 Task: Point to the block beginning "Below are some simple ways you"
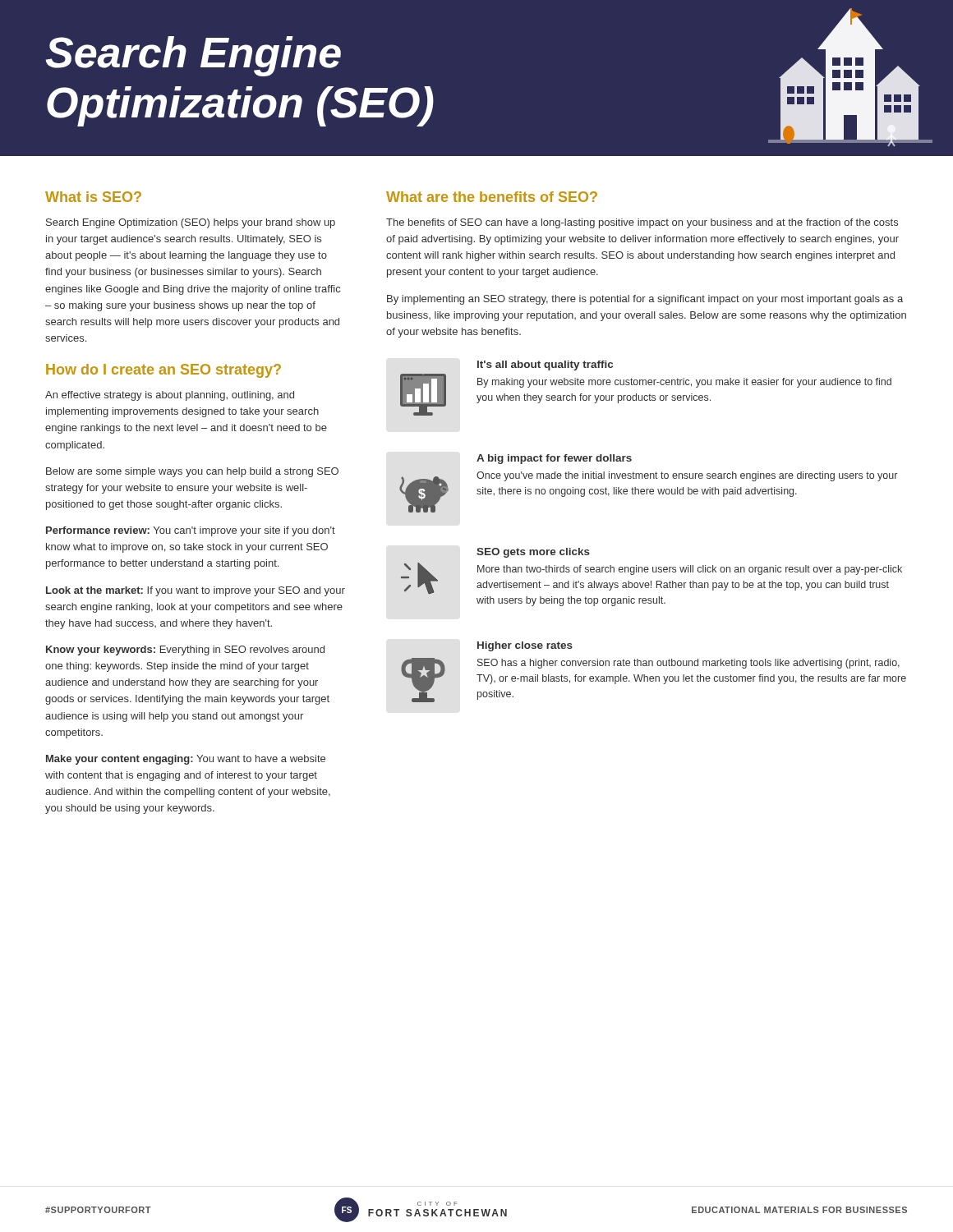click(x=195, y=488)
